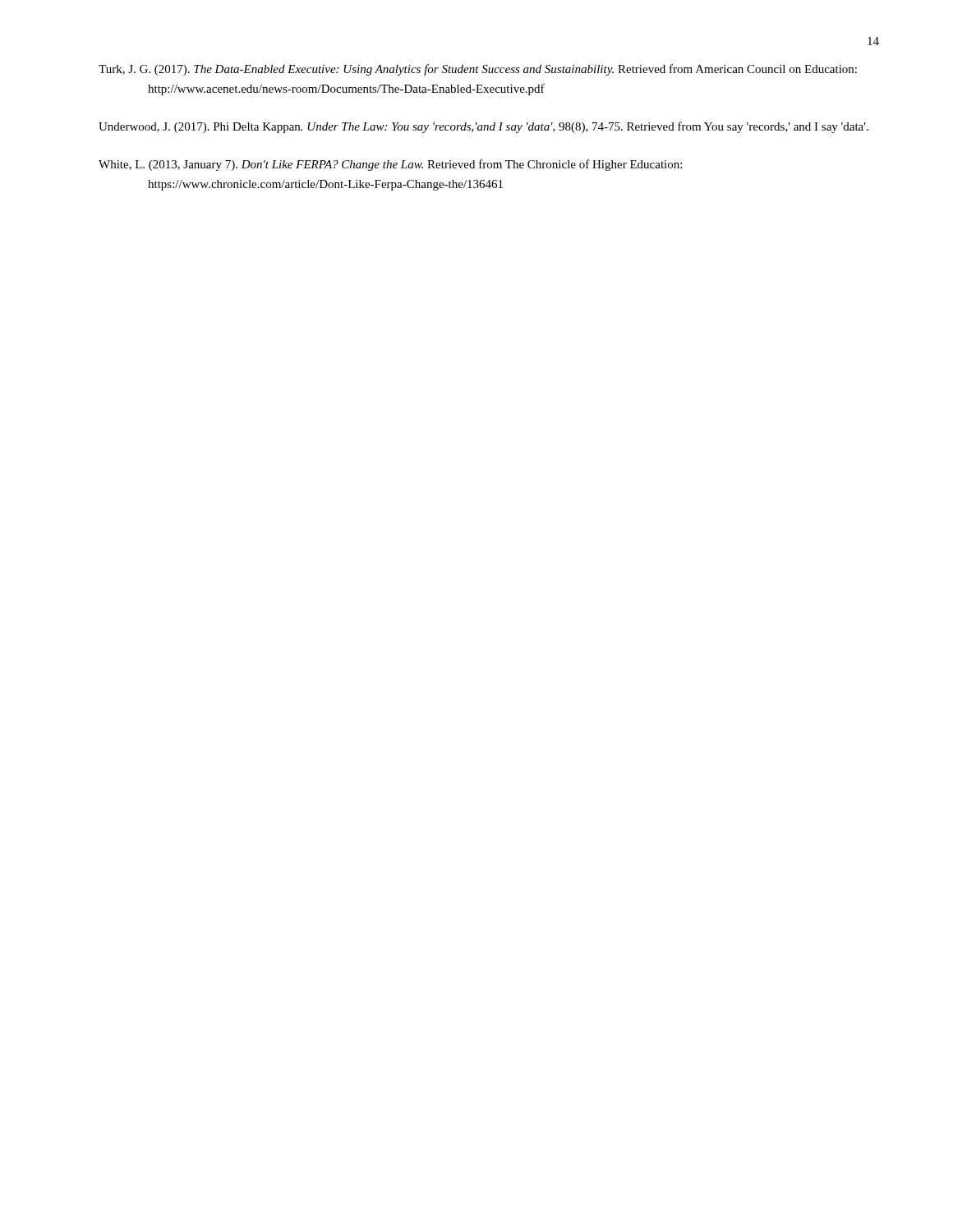Select the list item with the text "White, L. (2013, January 7). Don't Like FERPA?"
953x1232 pixels.
click(x=391, y=174)
